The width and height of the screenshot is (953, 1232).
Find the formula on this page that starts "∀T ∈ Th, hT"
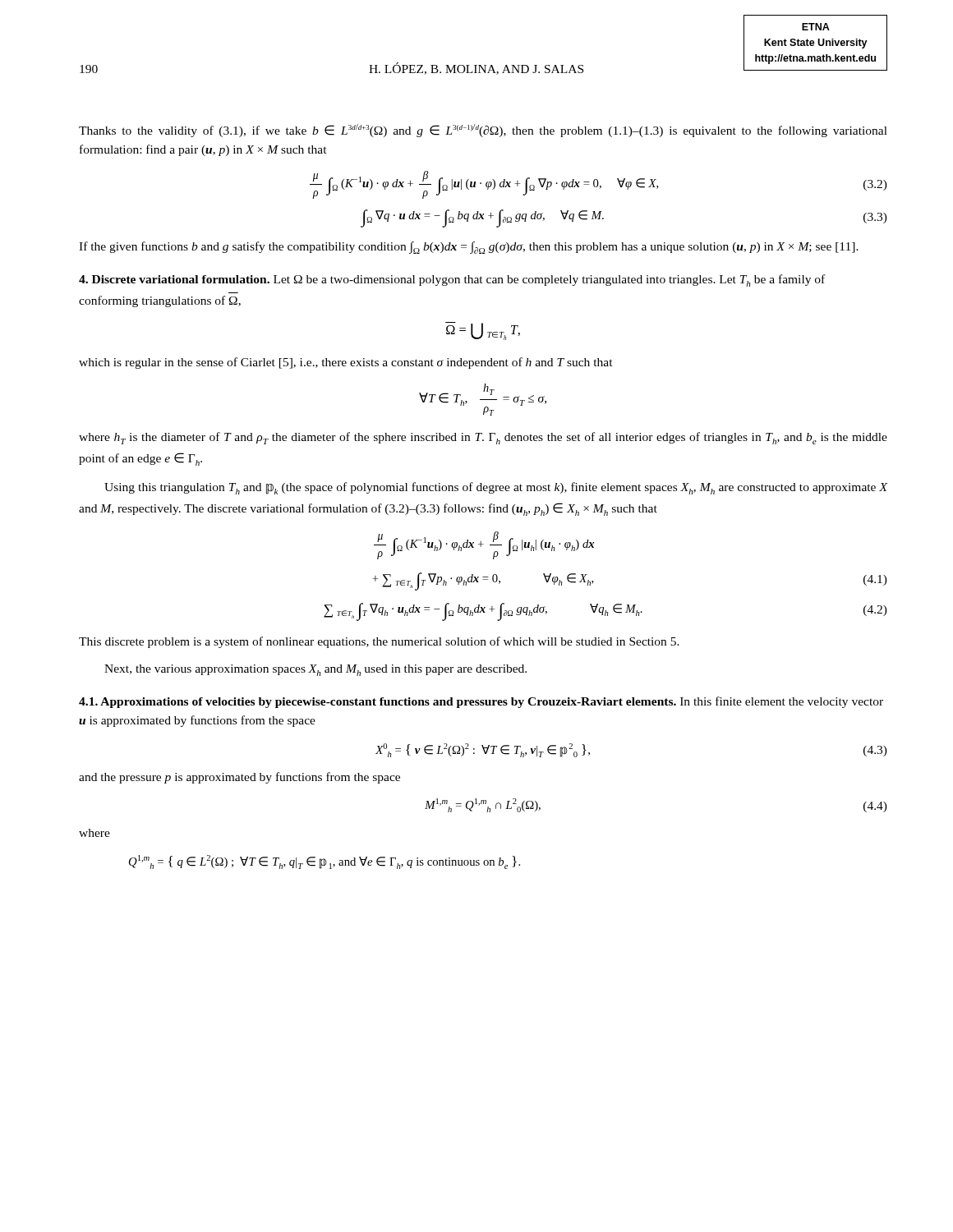click(483, 399)
